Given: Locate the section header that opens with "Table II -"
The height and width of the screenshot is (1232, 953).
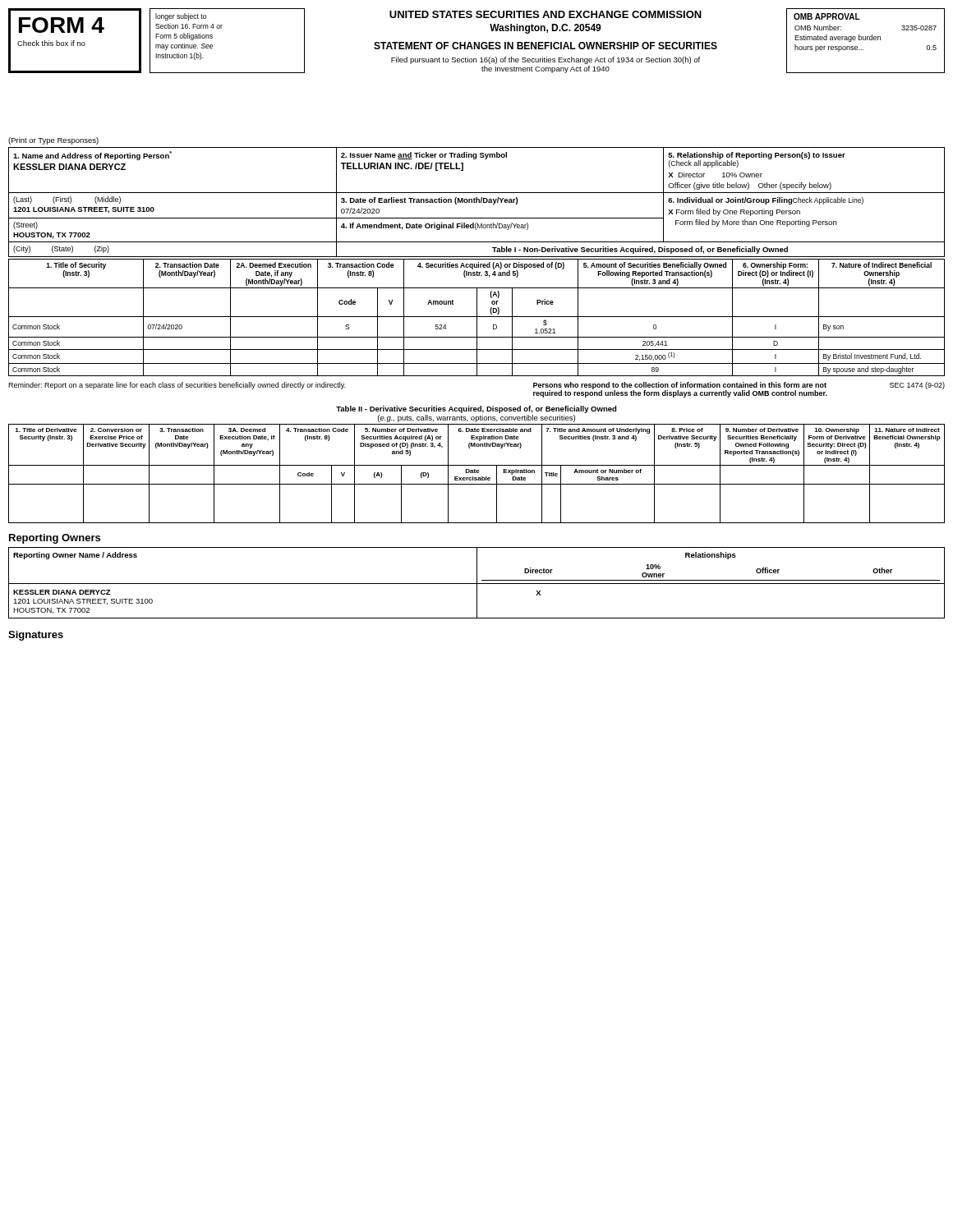Looking at the screenshot, I should tap(476, 413).
